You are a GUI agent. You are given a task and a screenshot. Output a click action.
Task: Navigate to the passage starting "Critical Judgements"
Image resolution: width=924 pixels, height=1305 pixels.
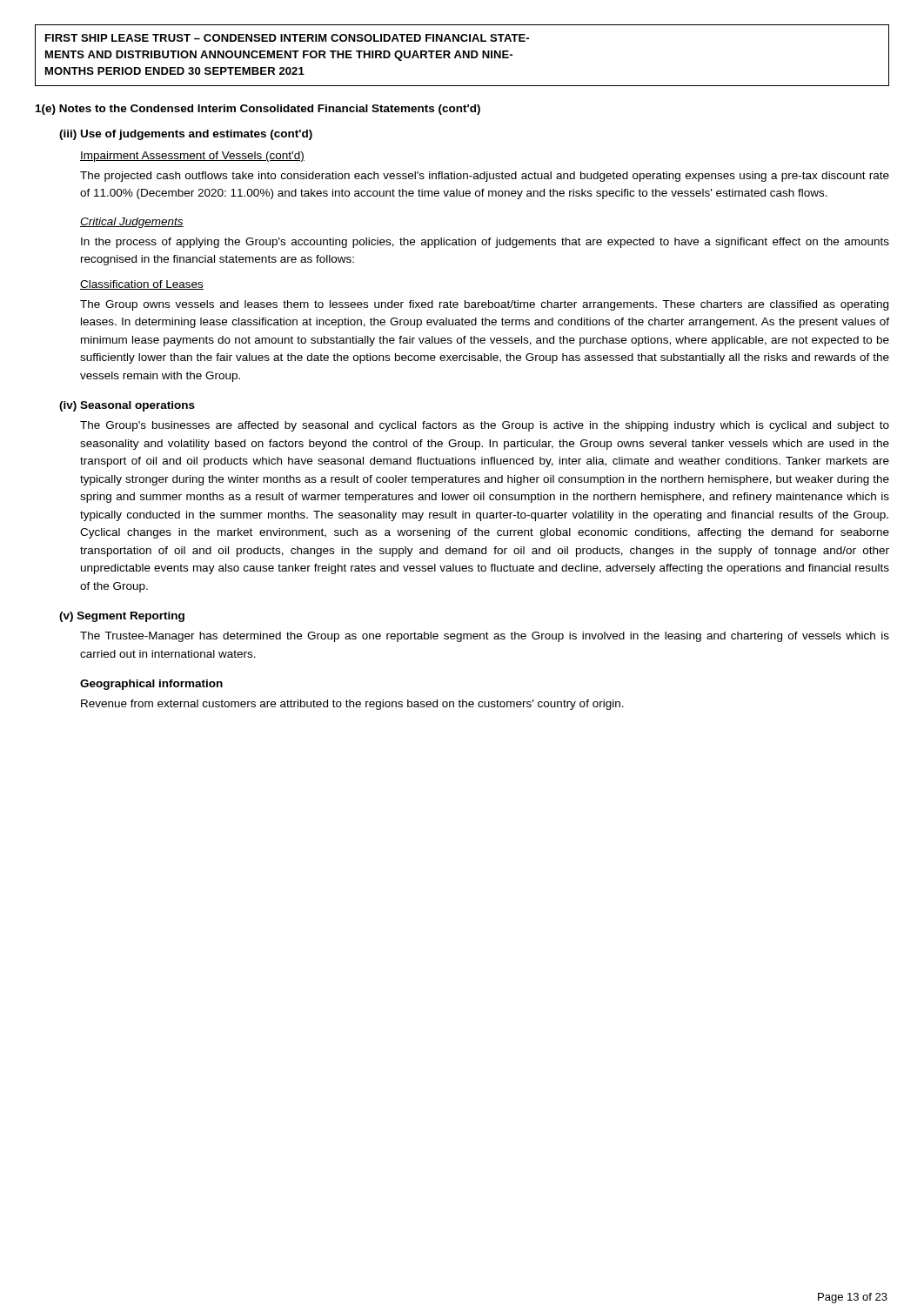(132, 221)
